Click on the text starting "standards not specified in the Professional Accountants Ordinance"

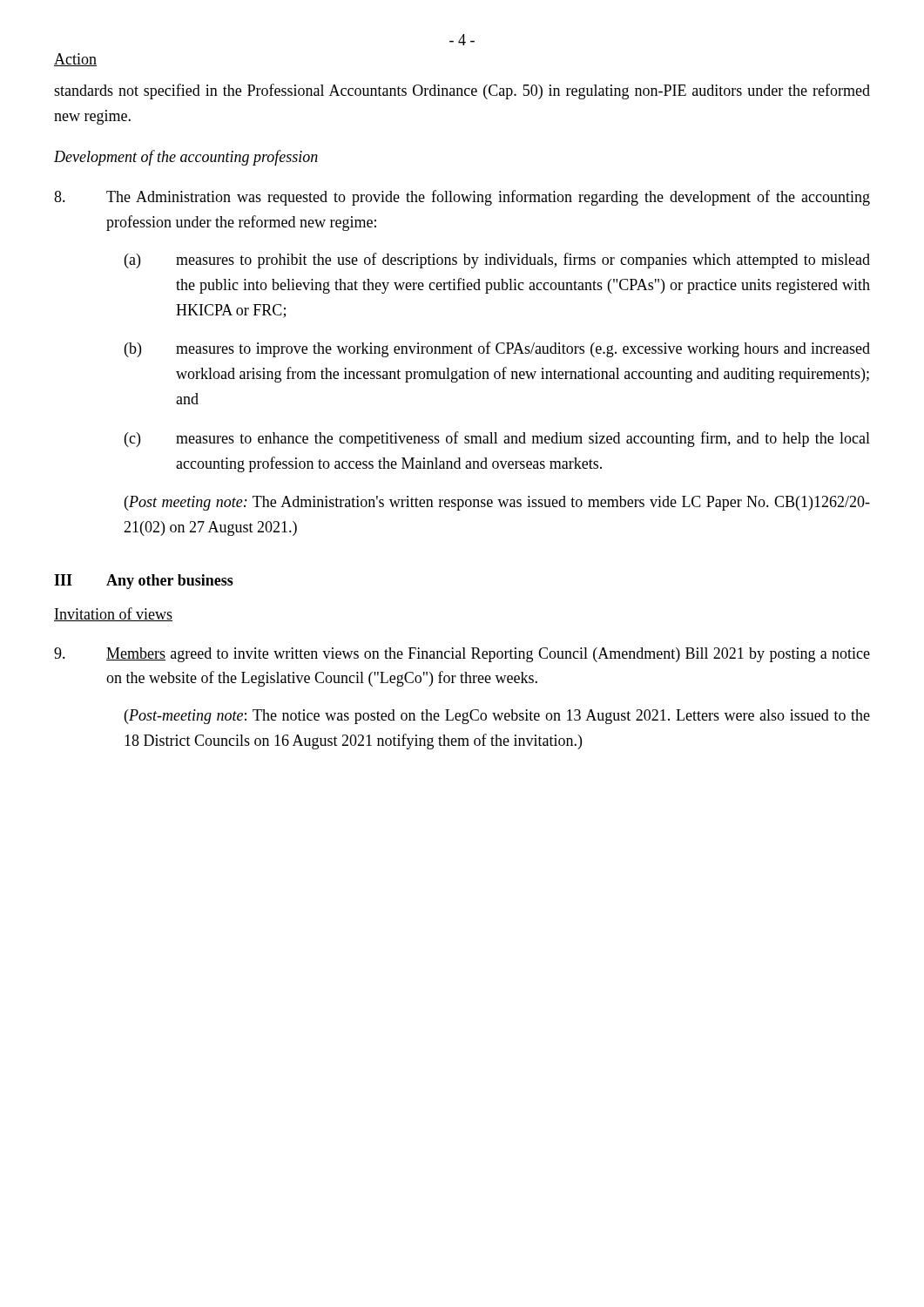pyautogui.click(x=462, y=103)
